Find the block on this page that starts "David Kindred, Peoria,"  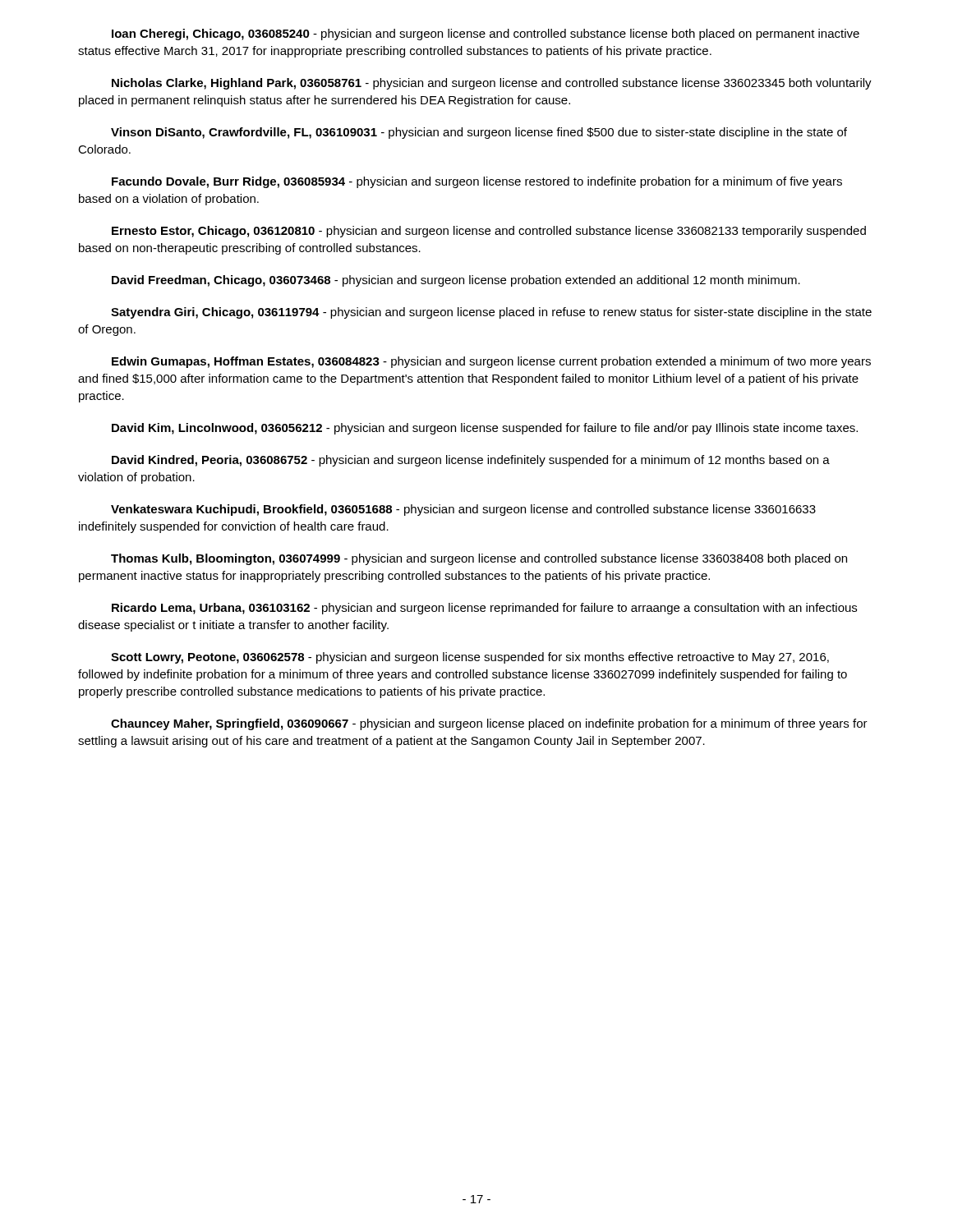(476, 468)
